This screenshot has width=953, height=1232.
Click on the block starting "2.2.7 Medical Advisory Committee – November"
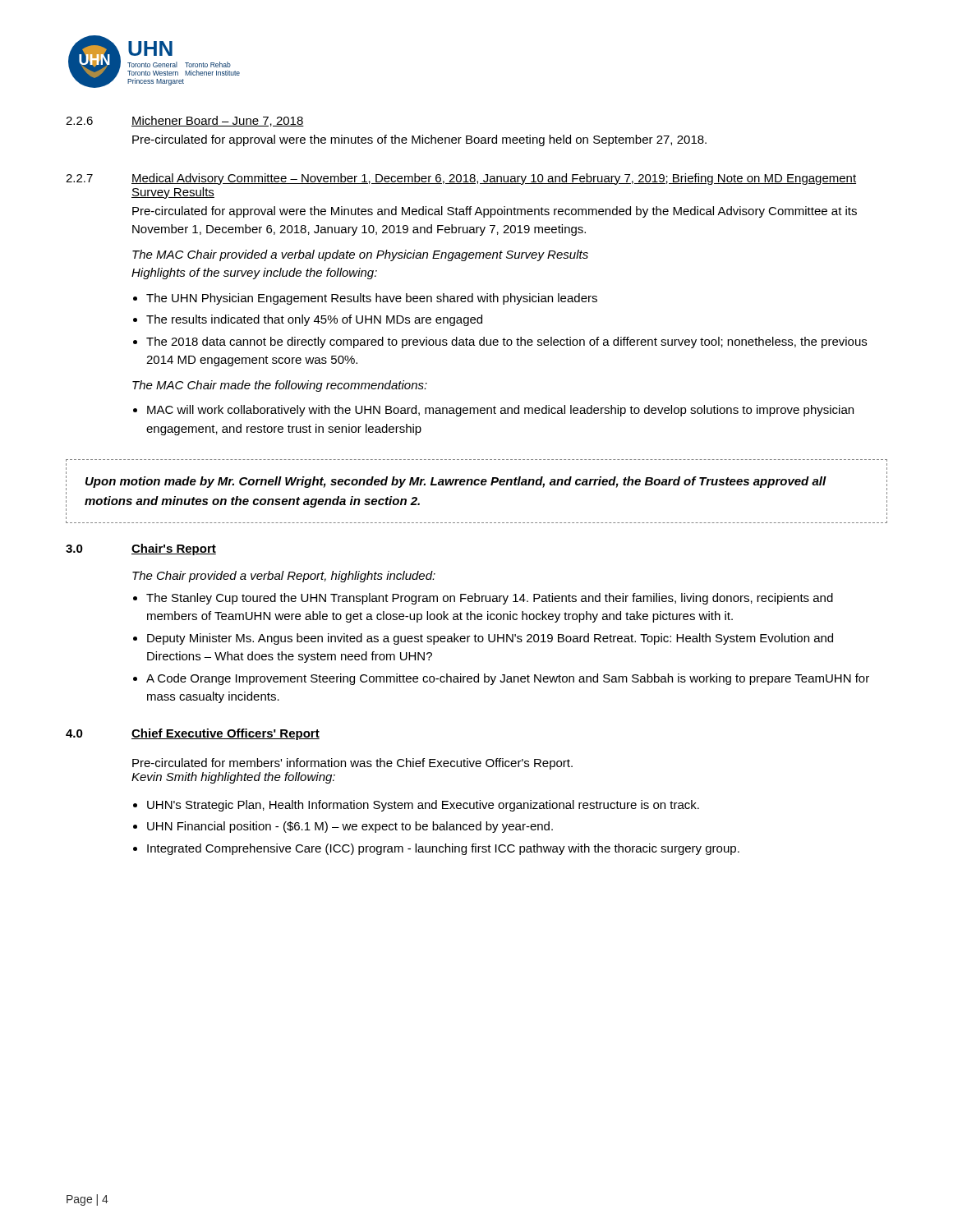476,307
